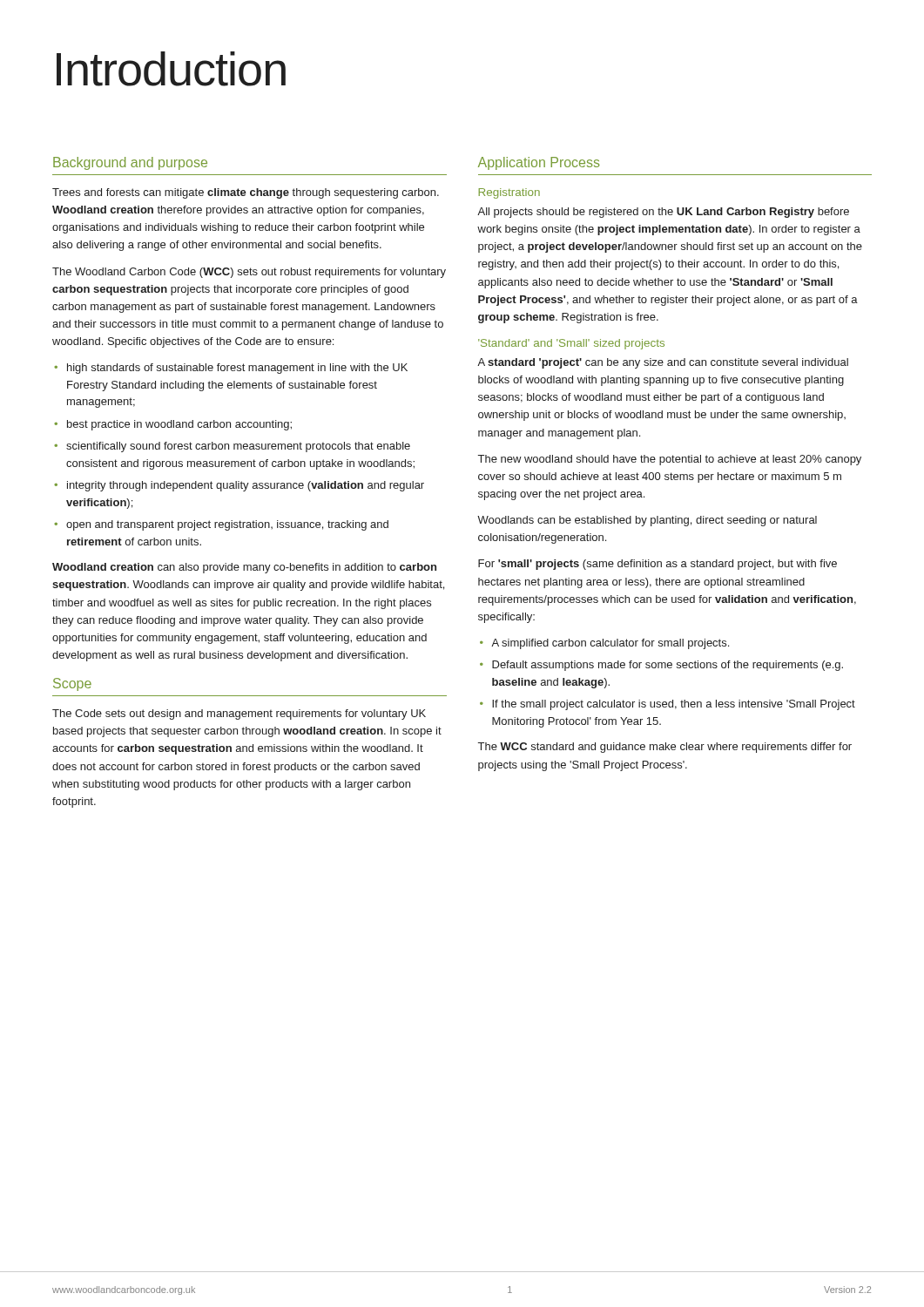Image resolution: width=924 pixels, height=1307 pixels.
Task: Click on the list item containing "open and transparent project registration, issuance, tracking"
Action: [228, 533]
